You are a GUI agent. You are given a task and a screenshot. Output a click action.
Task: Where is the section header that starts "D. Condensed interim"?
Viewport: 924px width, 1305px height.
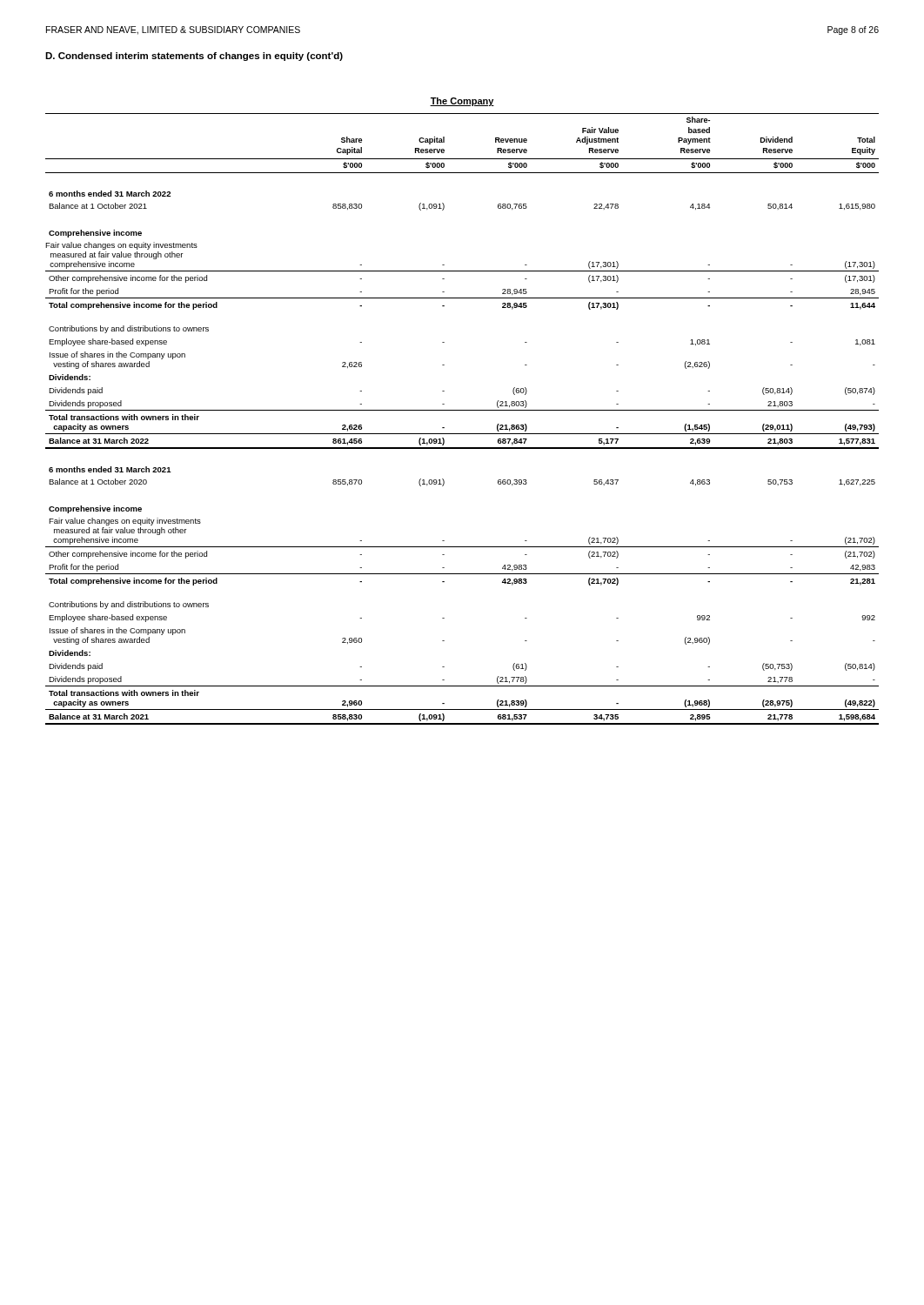[194, 56]
